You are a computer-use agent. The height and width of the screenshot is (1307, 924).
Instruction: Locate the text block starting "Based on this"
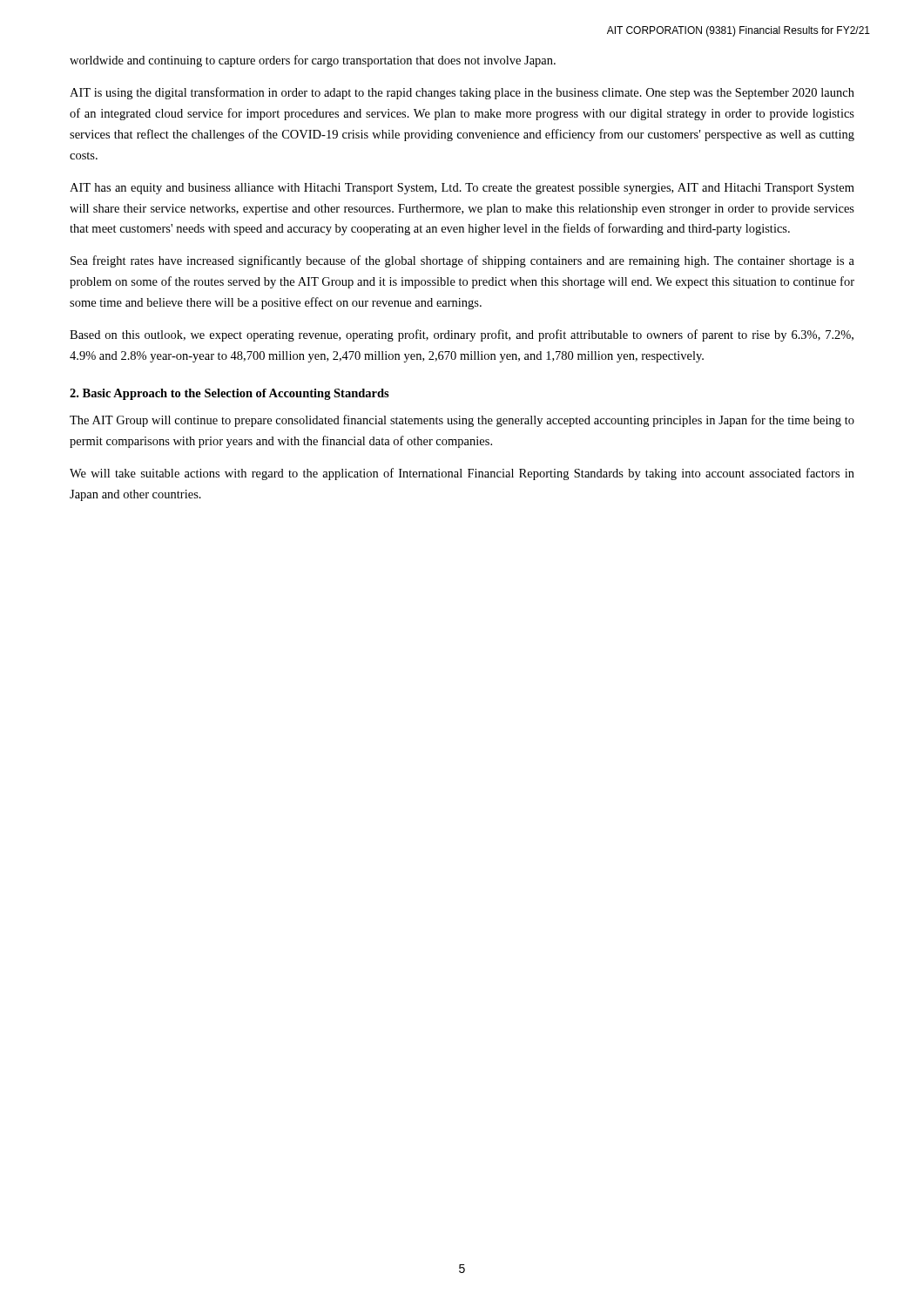click(x=462, y=345)
